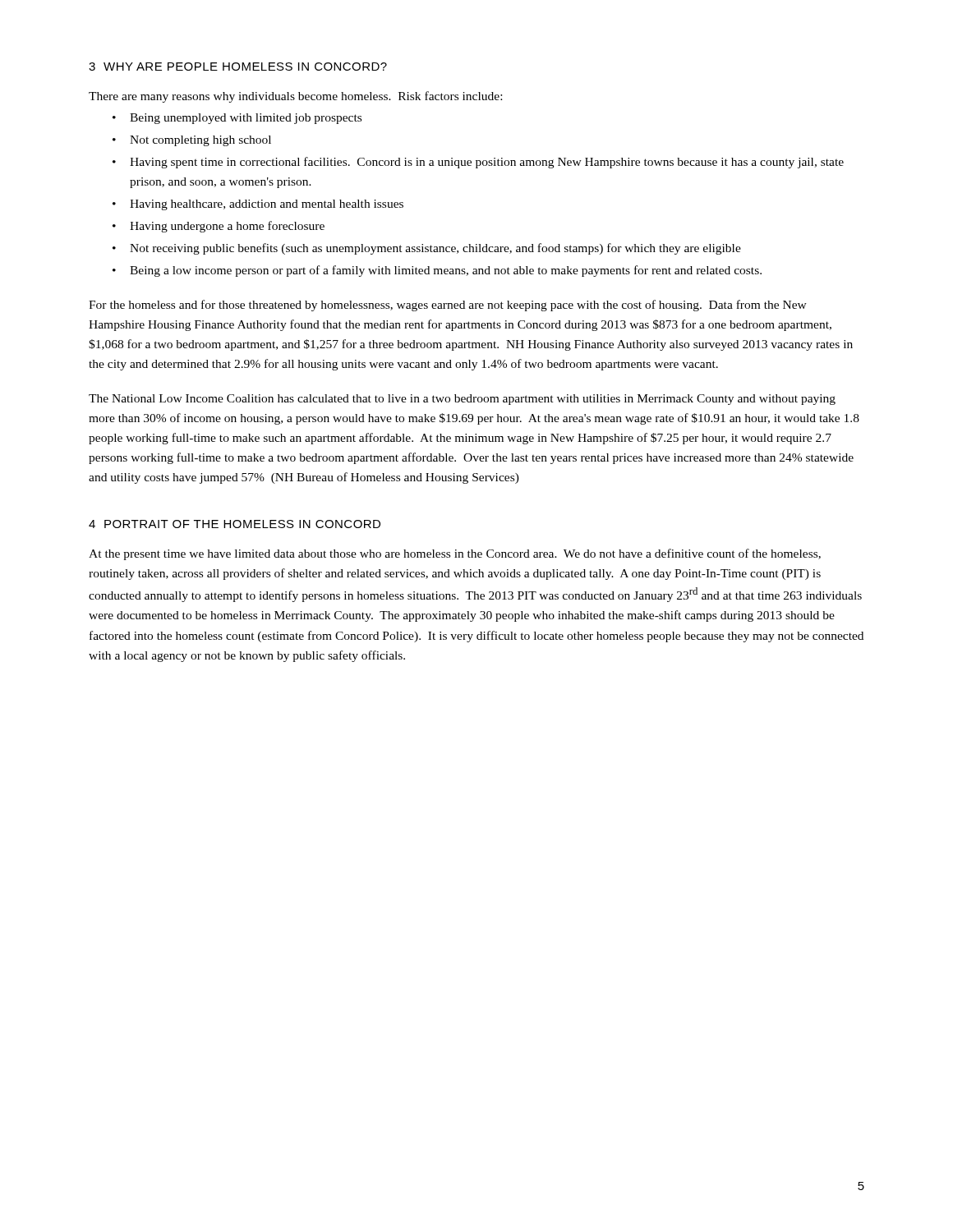The width and height of the screenshot is (953, 1232).
Task: Locate the block of text that opens with "• Having undergone a home"
Action: (219, 227)
